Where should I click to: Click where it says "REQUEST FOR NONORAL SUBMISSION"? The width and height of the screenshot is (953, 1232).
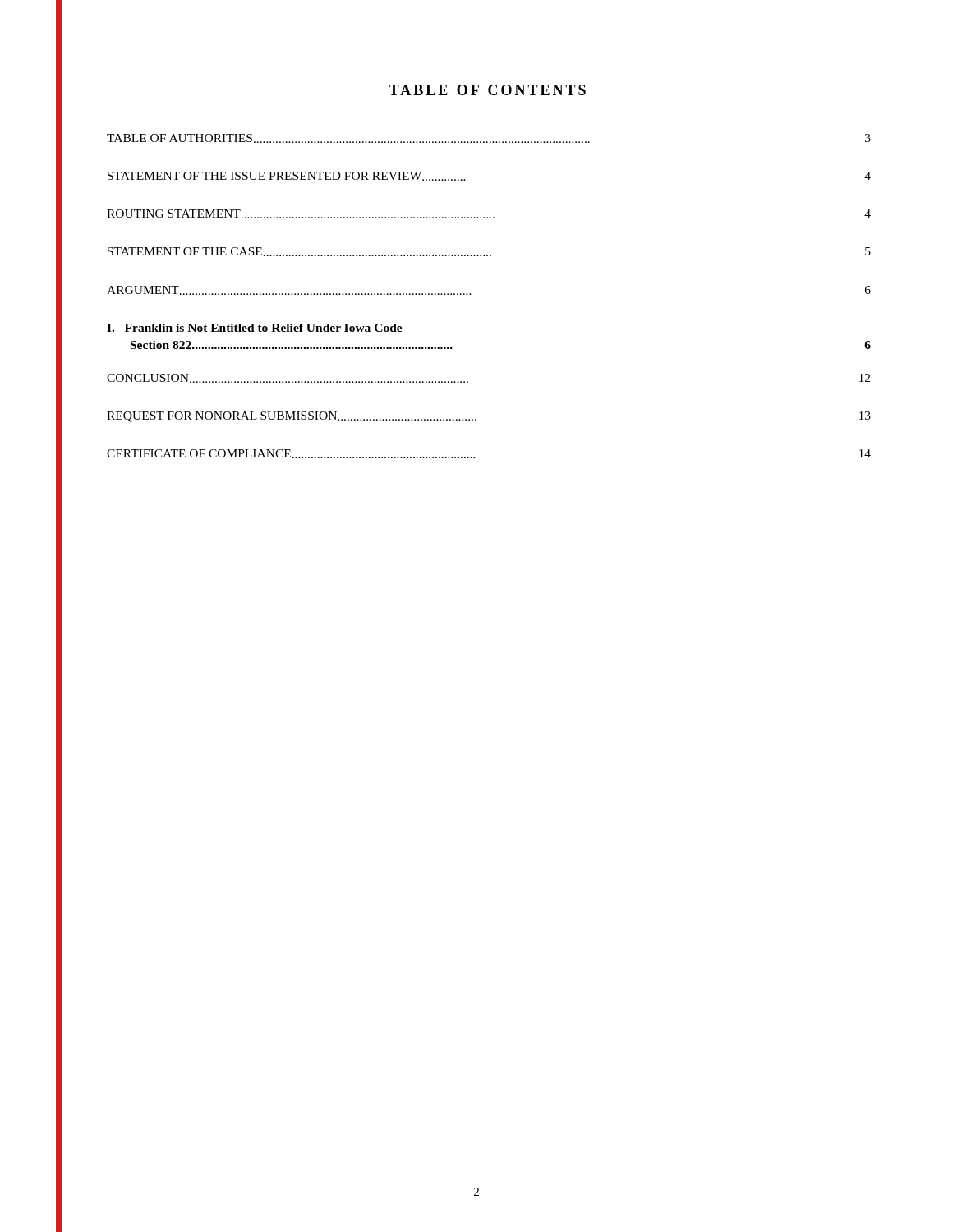click(x=223, y=417)
